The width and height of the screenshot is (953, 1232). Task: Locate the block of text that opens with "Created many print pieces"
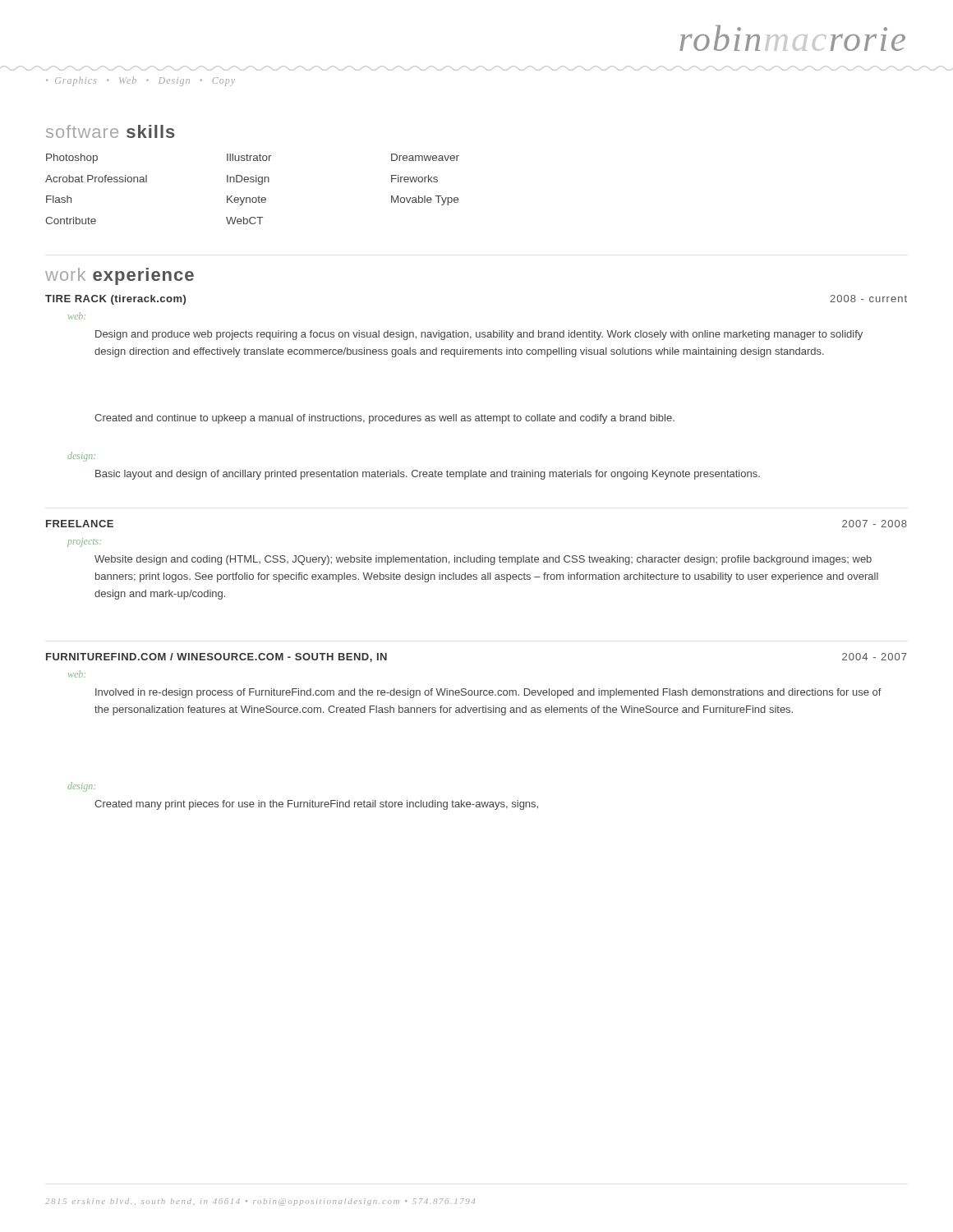tap(317, 804)
